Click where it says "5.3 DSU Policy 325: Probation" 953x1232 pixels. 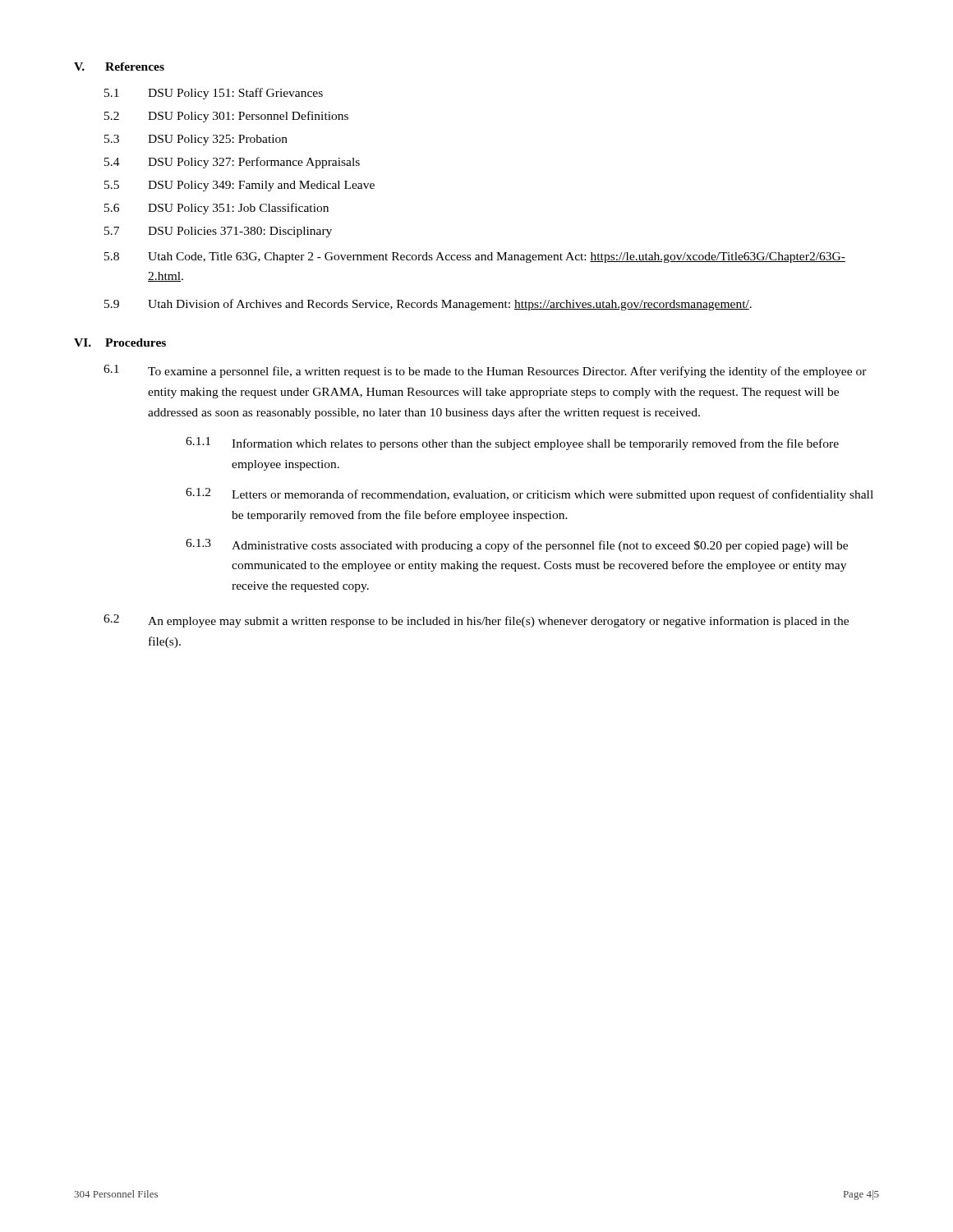pos(196,140)
